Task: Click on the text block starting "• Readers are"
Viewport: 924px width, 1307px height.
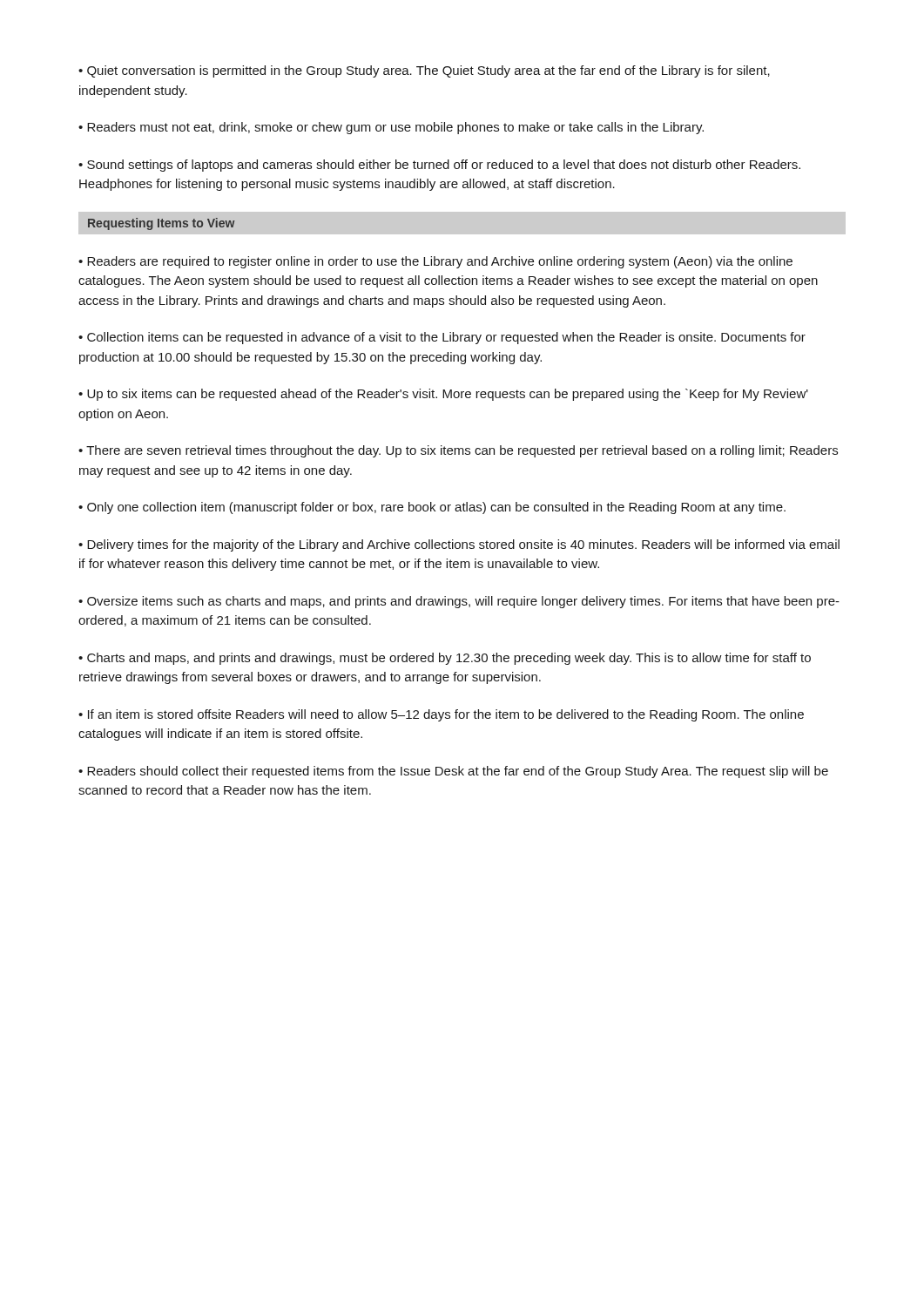Action: 448,280
